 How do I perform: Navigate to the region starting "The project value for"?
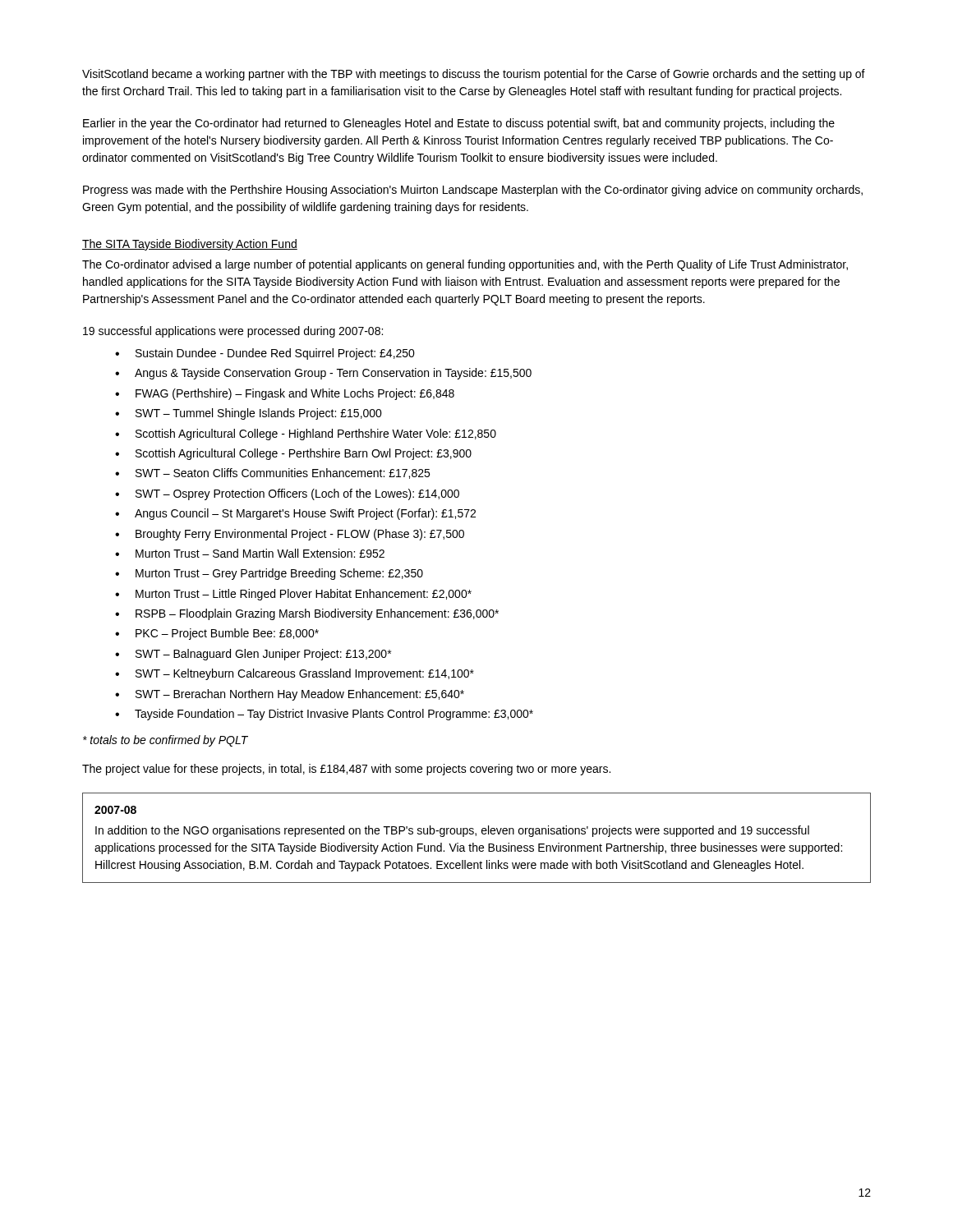(347, 769)
